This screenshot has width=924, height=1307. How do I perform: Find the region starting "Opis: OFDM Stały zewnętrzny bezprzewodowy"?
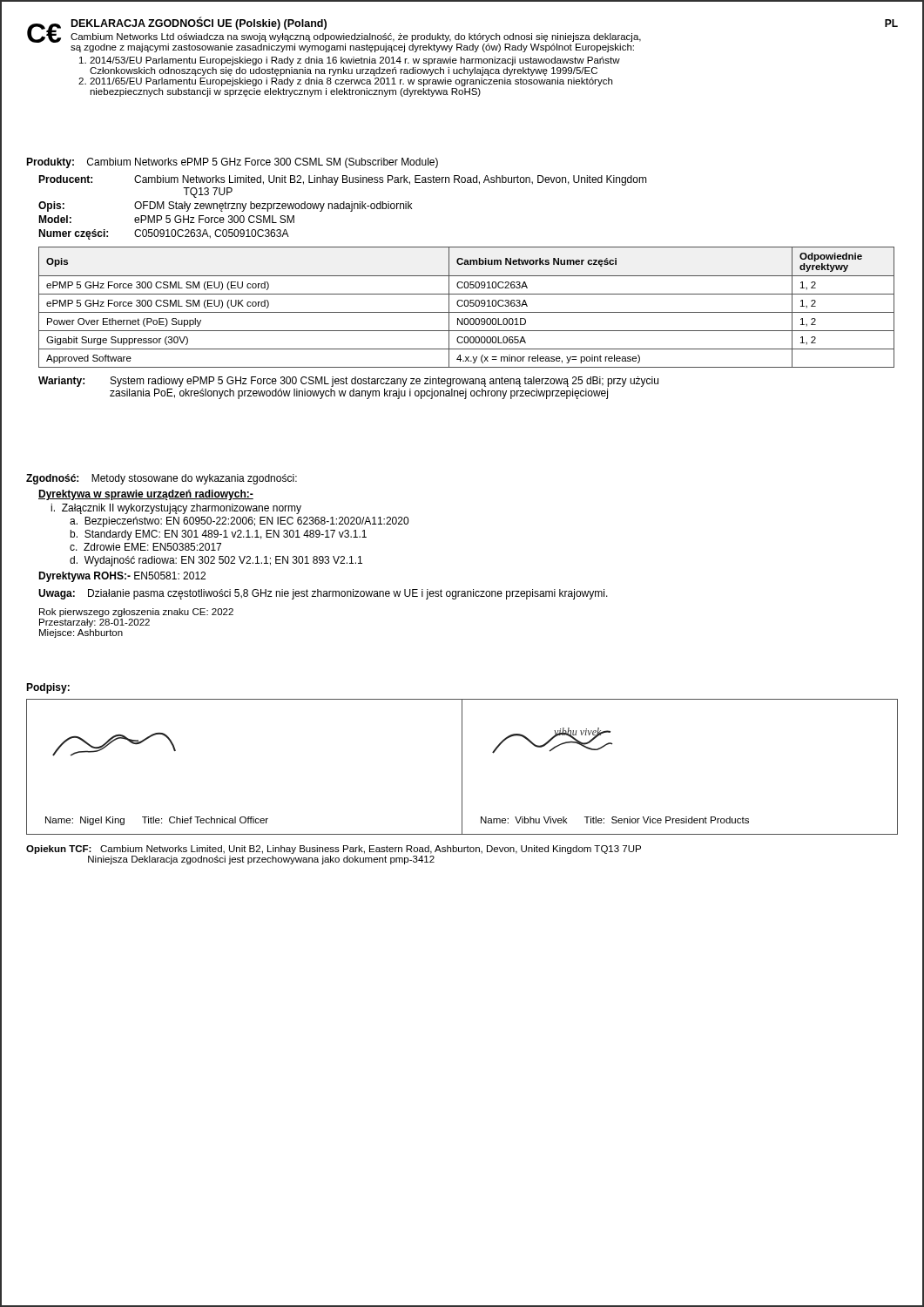click(x=225, y=206)
